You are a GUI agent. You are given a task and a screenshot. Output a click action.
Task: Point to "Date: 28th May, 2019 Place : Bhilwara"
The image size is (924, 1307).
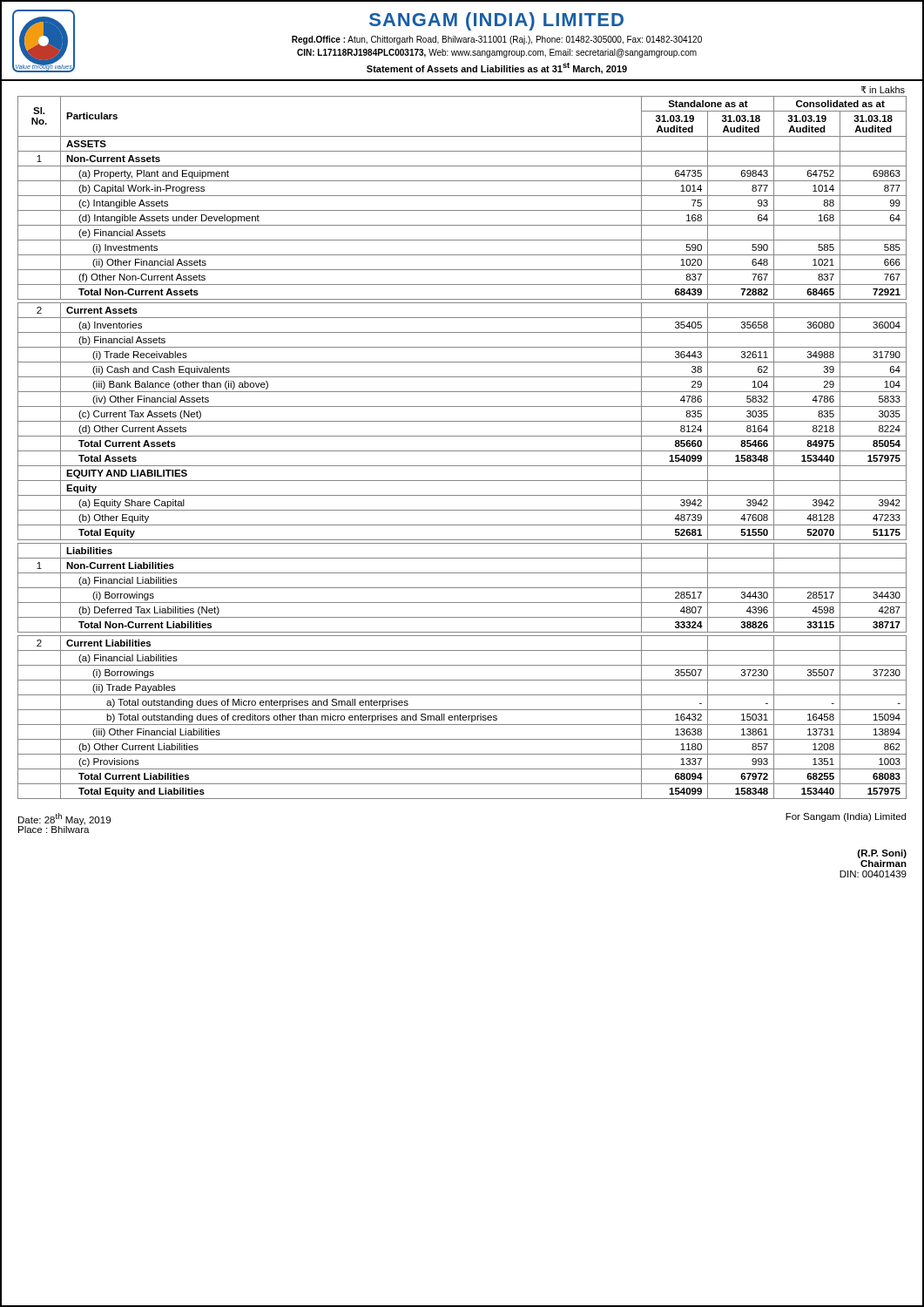click(64, 823)
